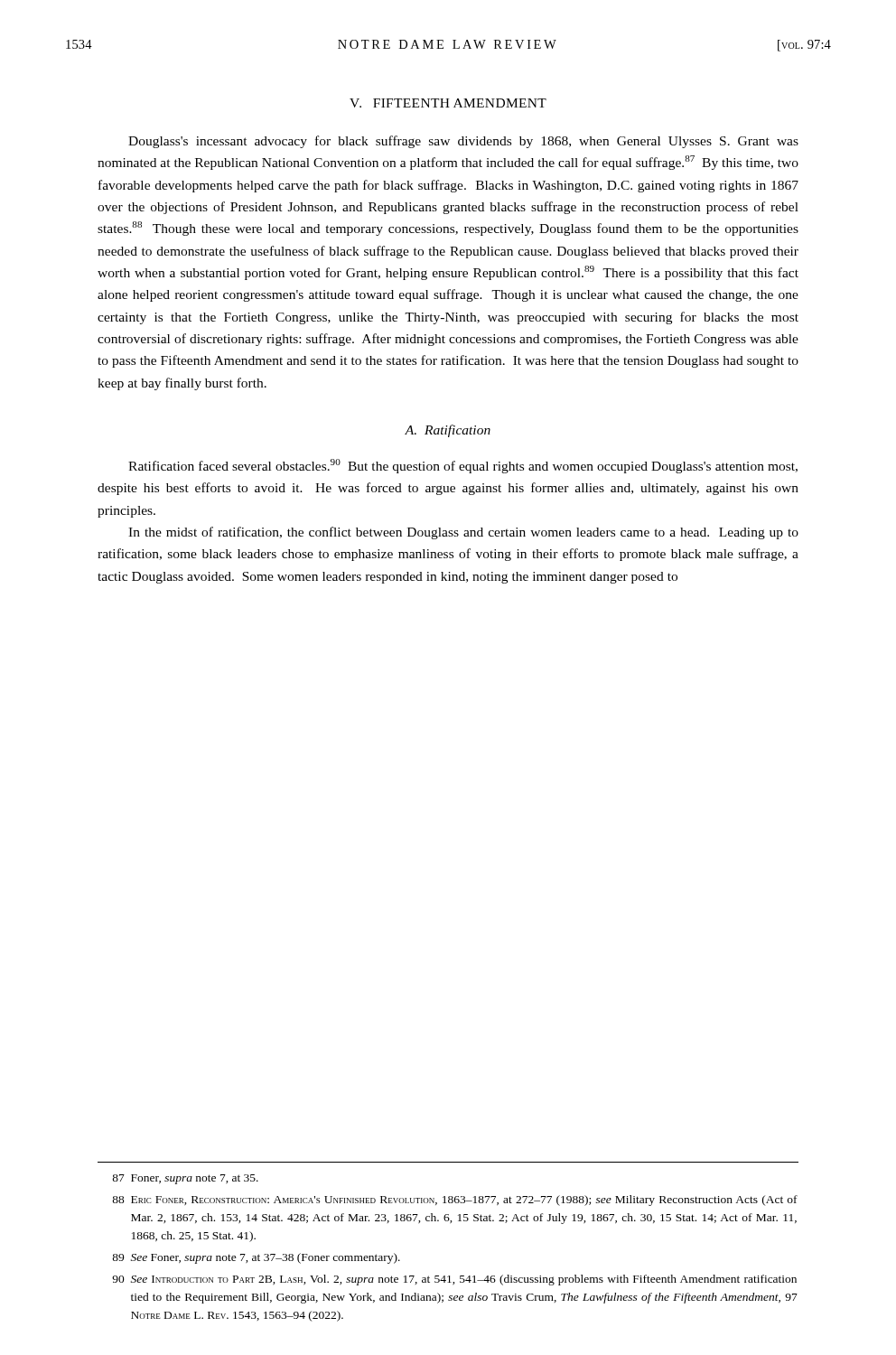
Task: Navigate to the passage starting "90See Introduction to Part"
Action: coord(447,1297)
